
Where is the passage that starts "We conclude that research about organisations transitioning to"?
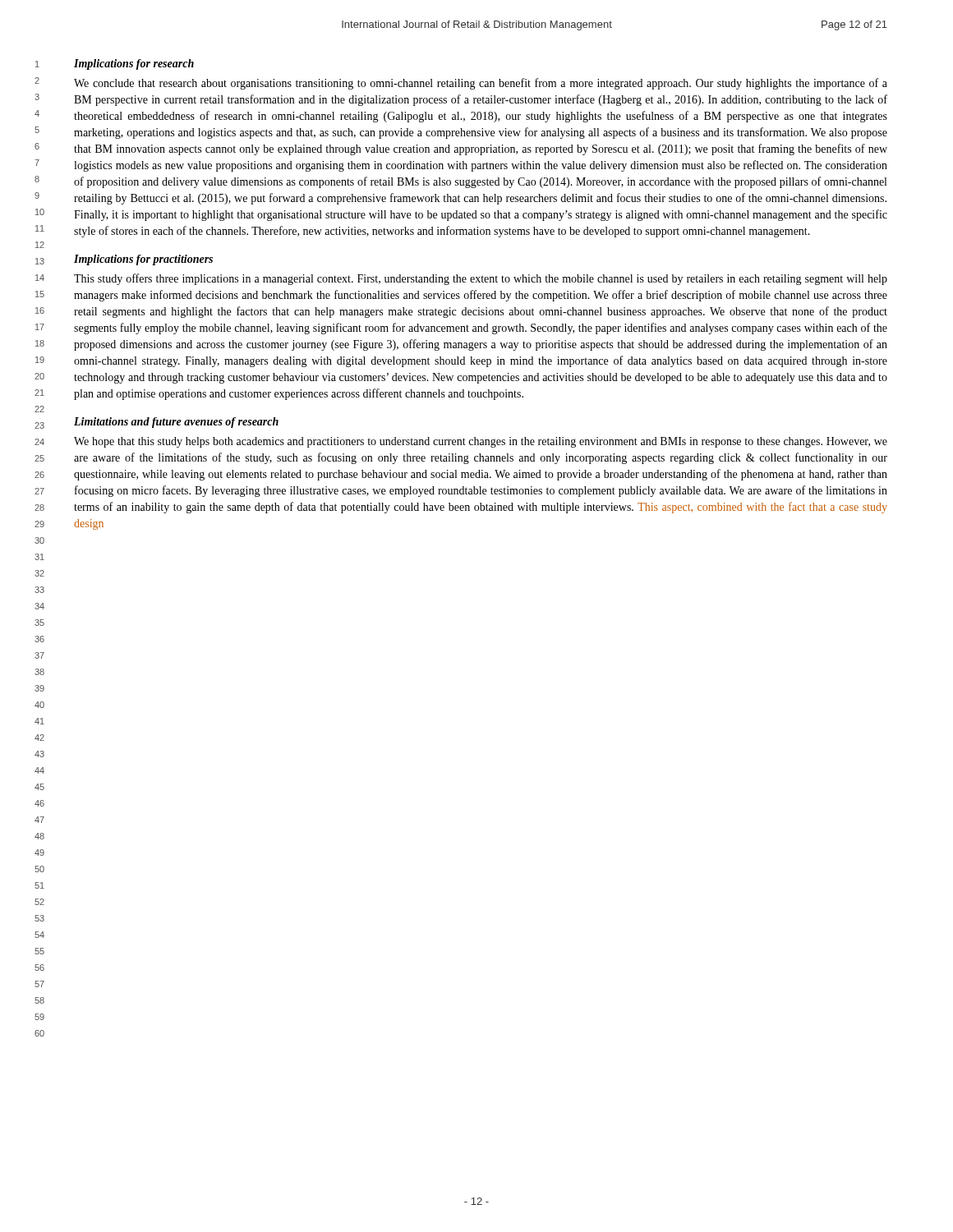pos(481,157)
